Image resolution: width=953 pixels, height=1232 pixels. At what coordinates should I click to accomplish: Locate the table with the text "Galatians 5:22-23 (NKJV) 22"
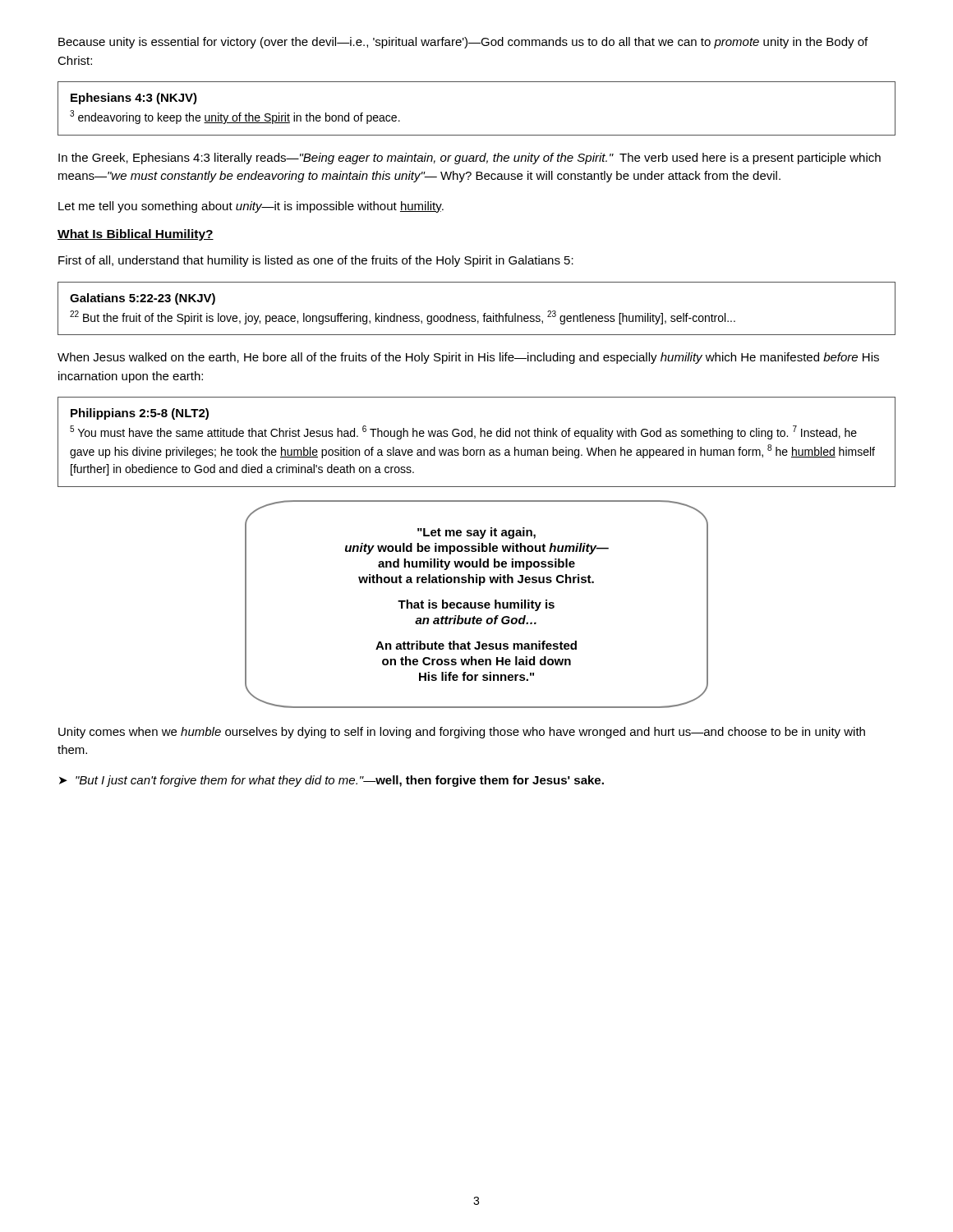(476, 308)
